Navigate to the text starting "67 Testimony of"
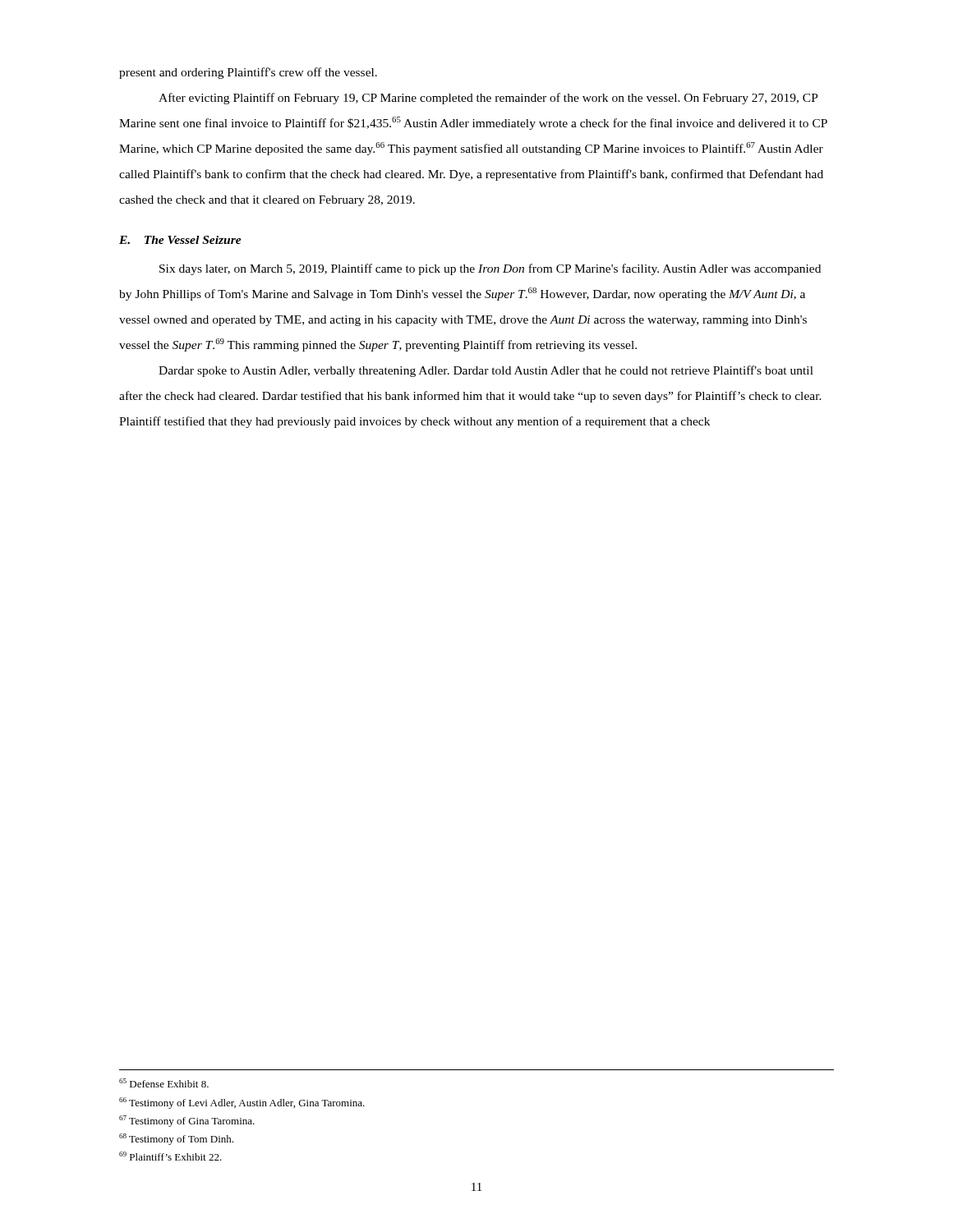 click(187, 1120)
